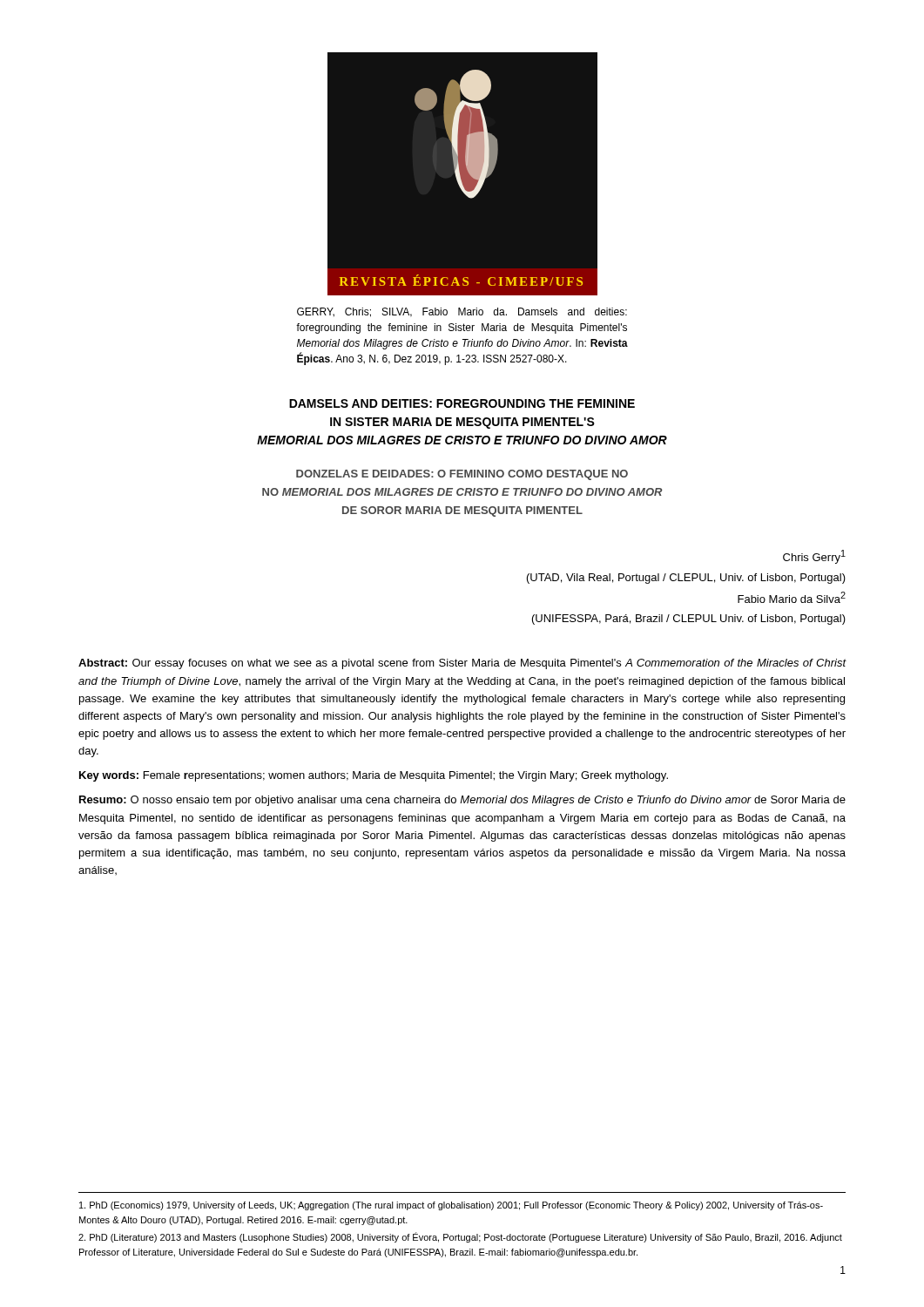
Task: Find the illustration
Action: tap(462, 174)
